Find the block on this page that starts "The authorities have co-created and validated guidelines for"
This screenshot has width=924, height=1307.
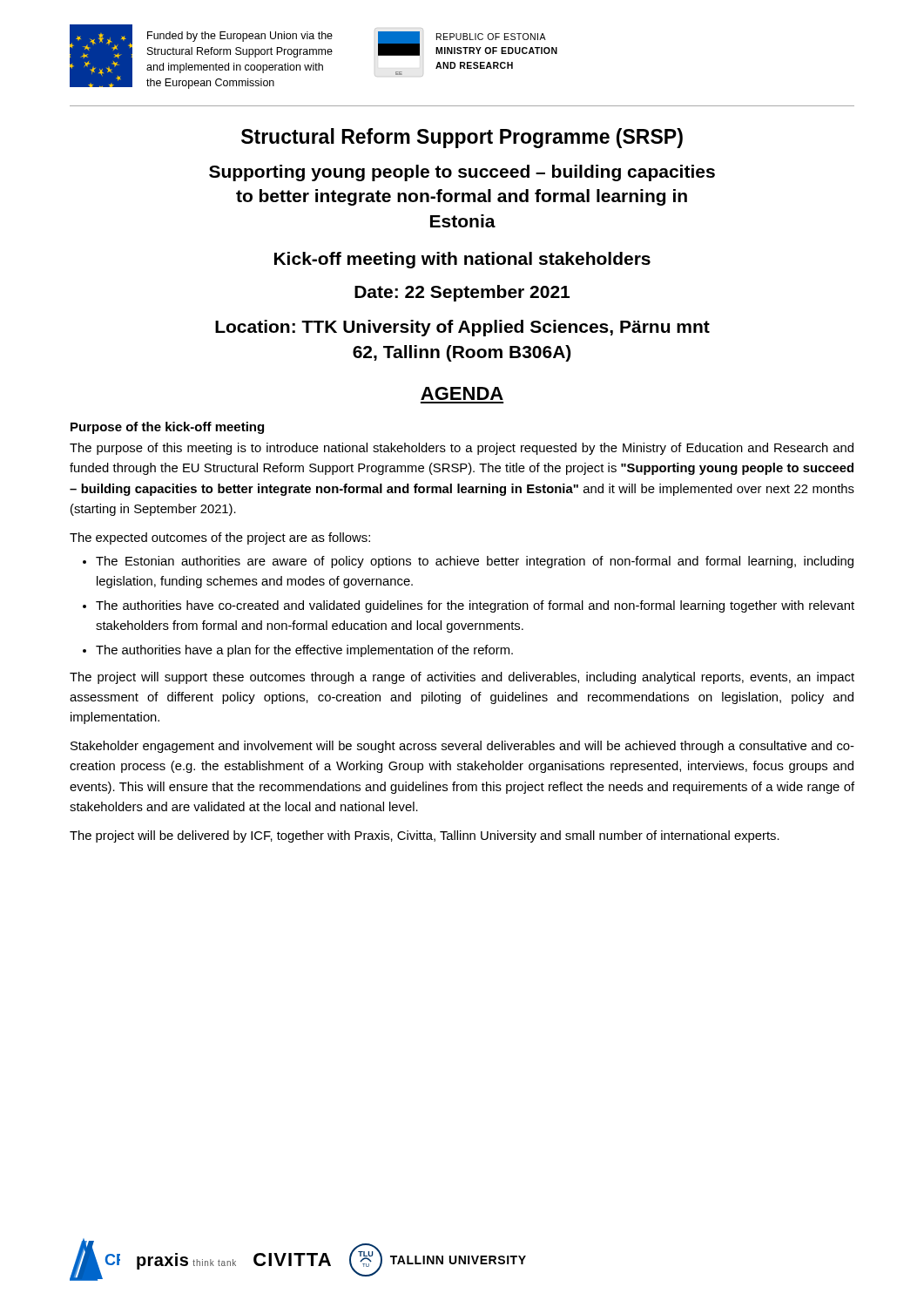(475, 616)
